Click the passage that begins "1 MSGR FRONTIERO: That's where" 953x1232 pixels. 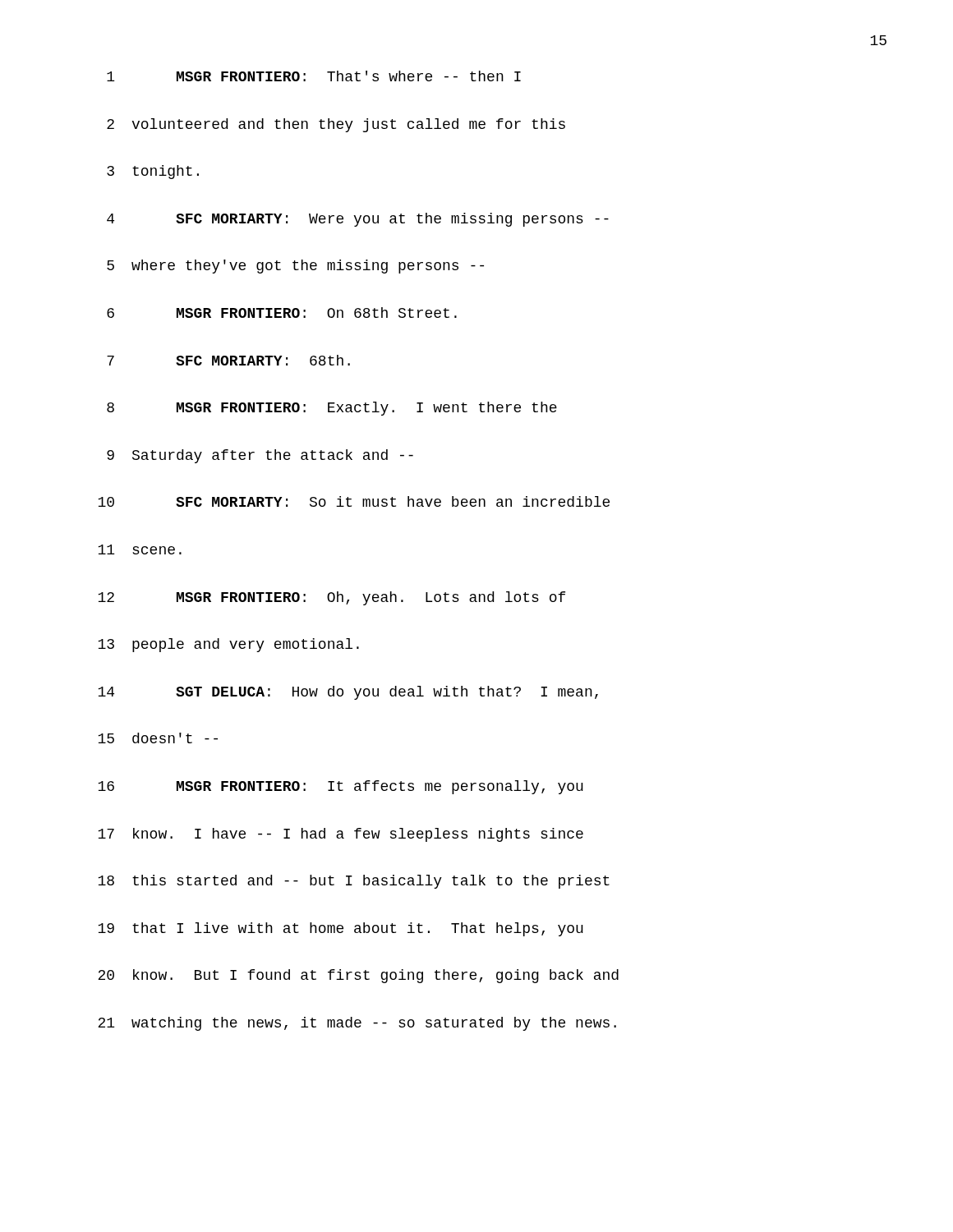point(110,76)
